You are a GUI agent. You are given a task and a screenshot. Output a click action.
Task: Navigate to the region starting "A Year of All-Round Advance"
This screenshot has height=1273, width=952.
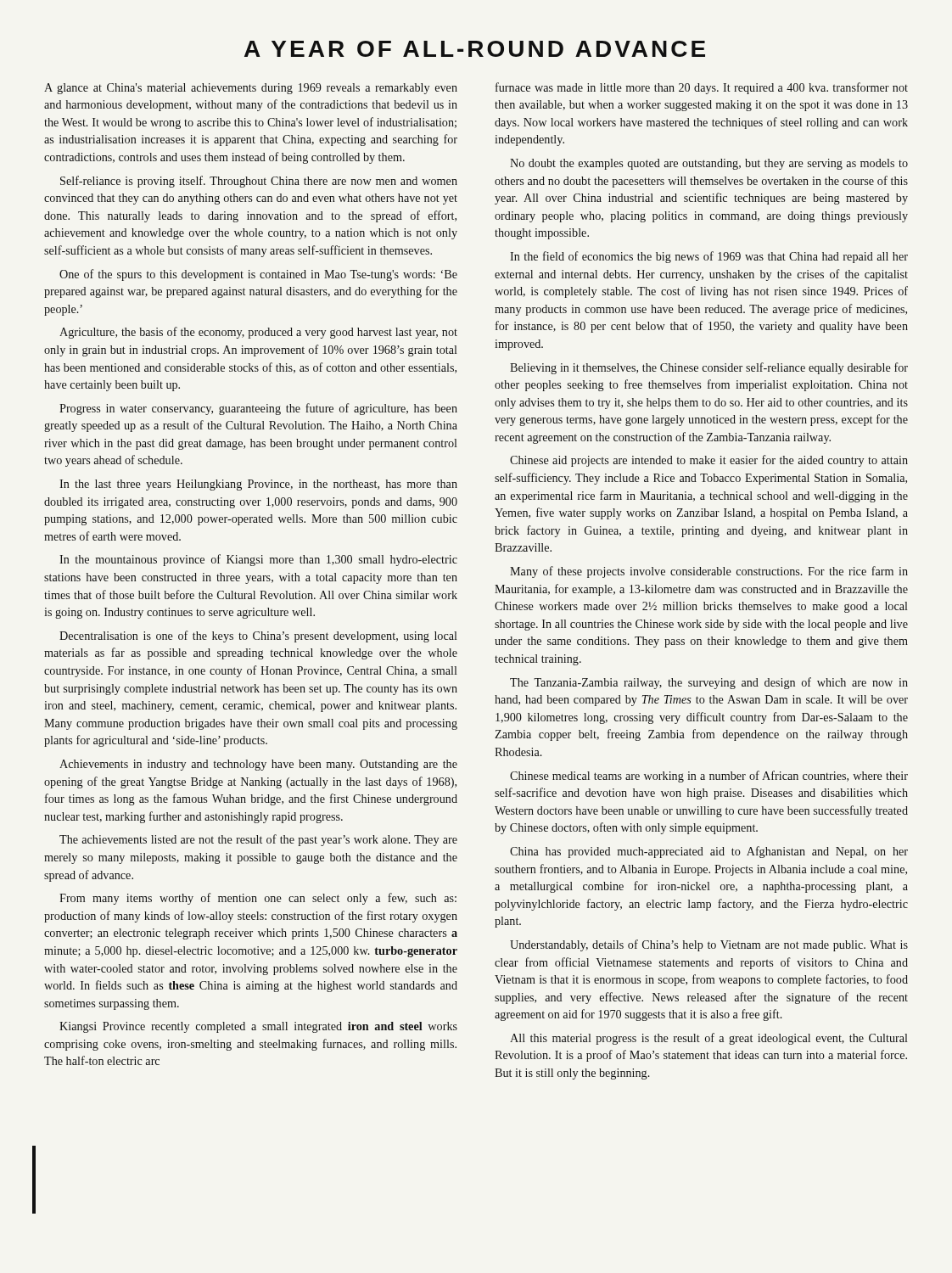(476, 49)
